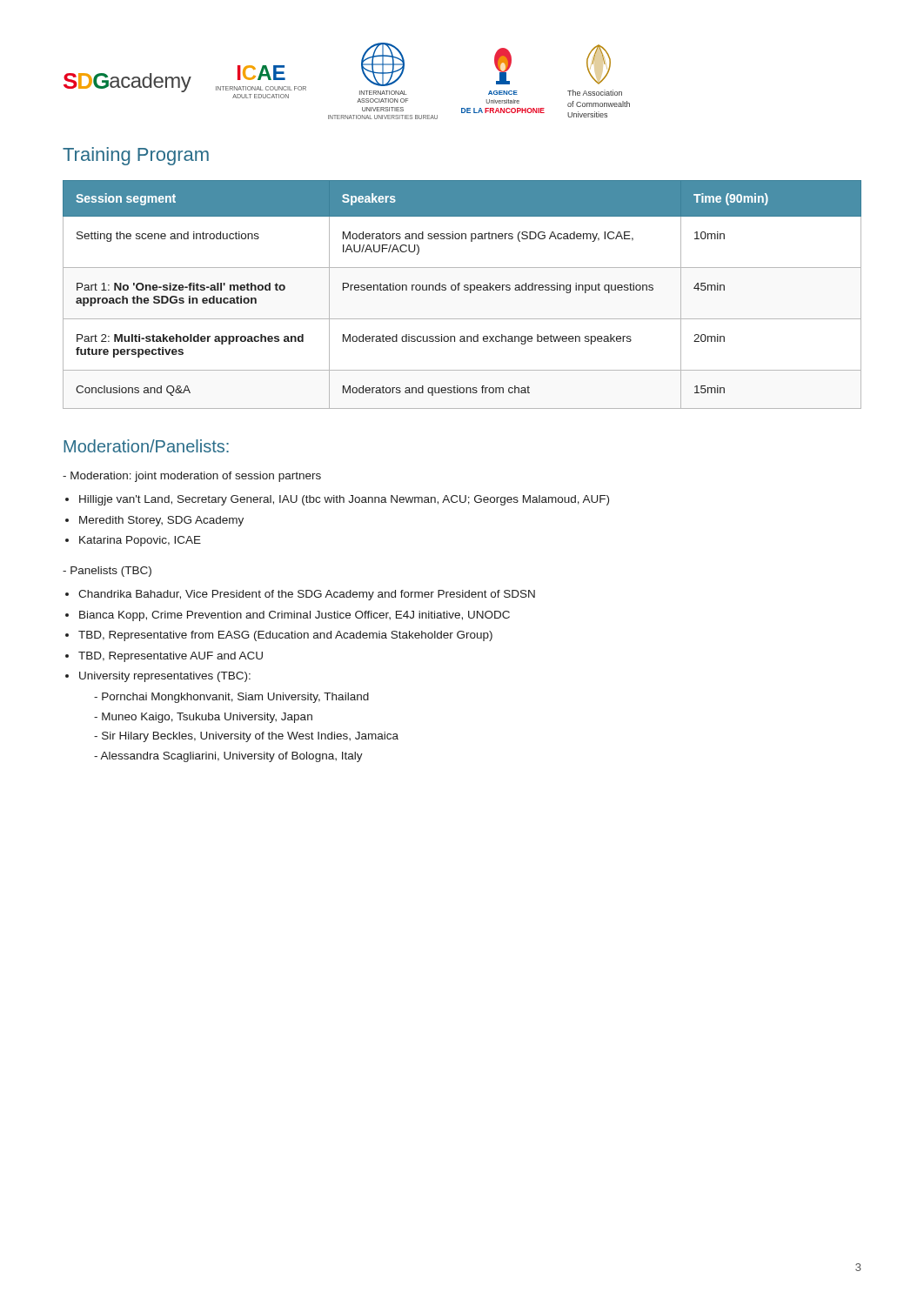The height and width of the screenshot is (1305, 924).
Task: Click on the table containing "Part 1: No 'One-size-fits-all'"
Action: pyautogui.click(x=462, y=294)
